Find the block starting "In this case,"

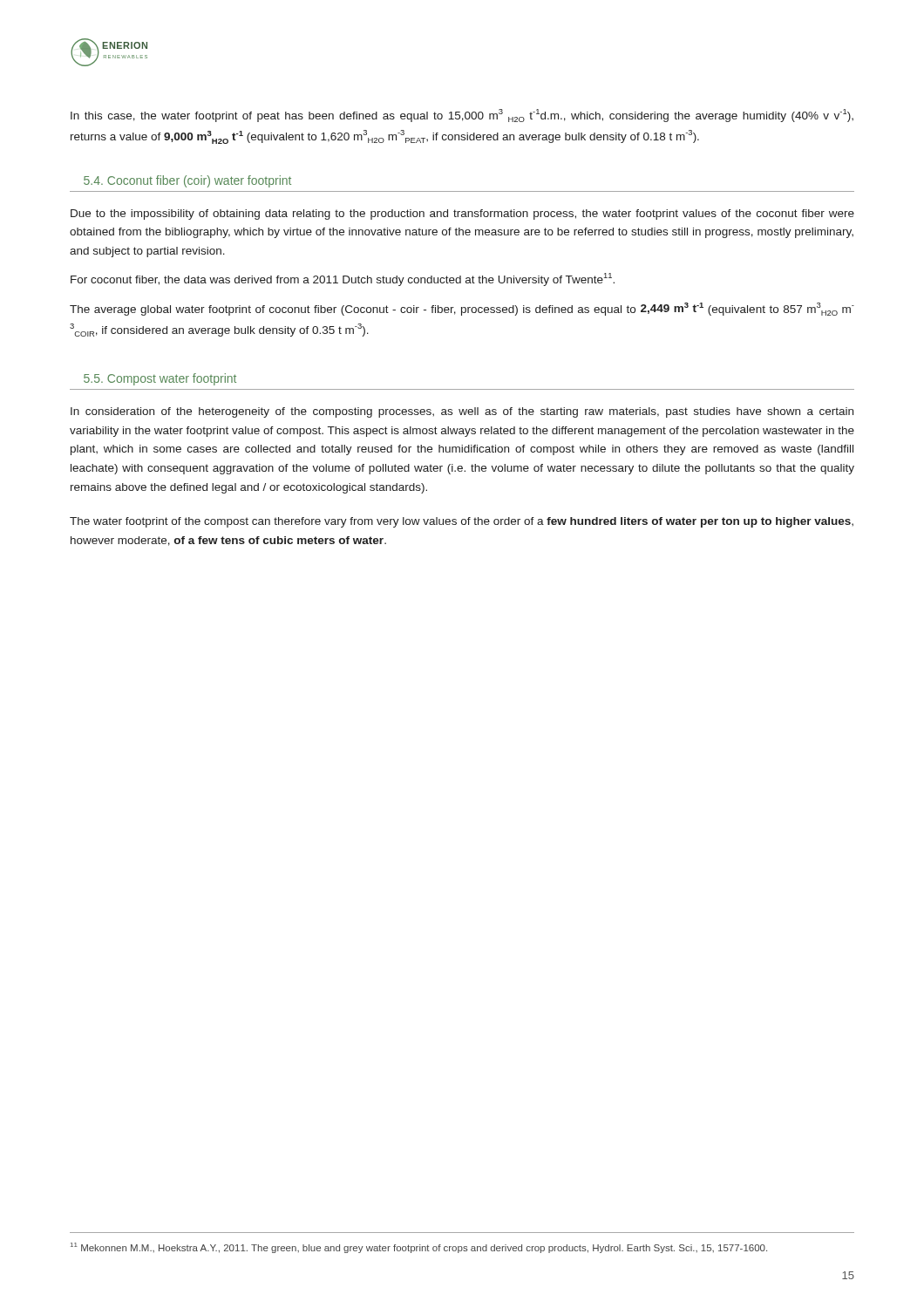pos(462,126)
